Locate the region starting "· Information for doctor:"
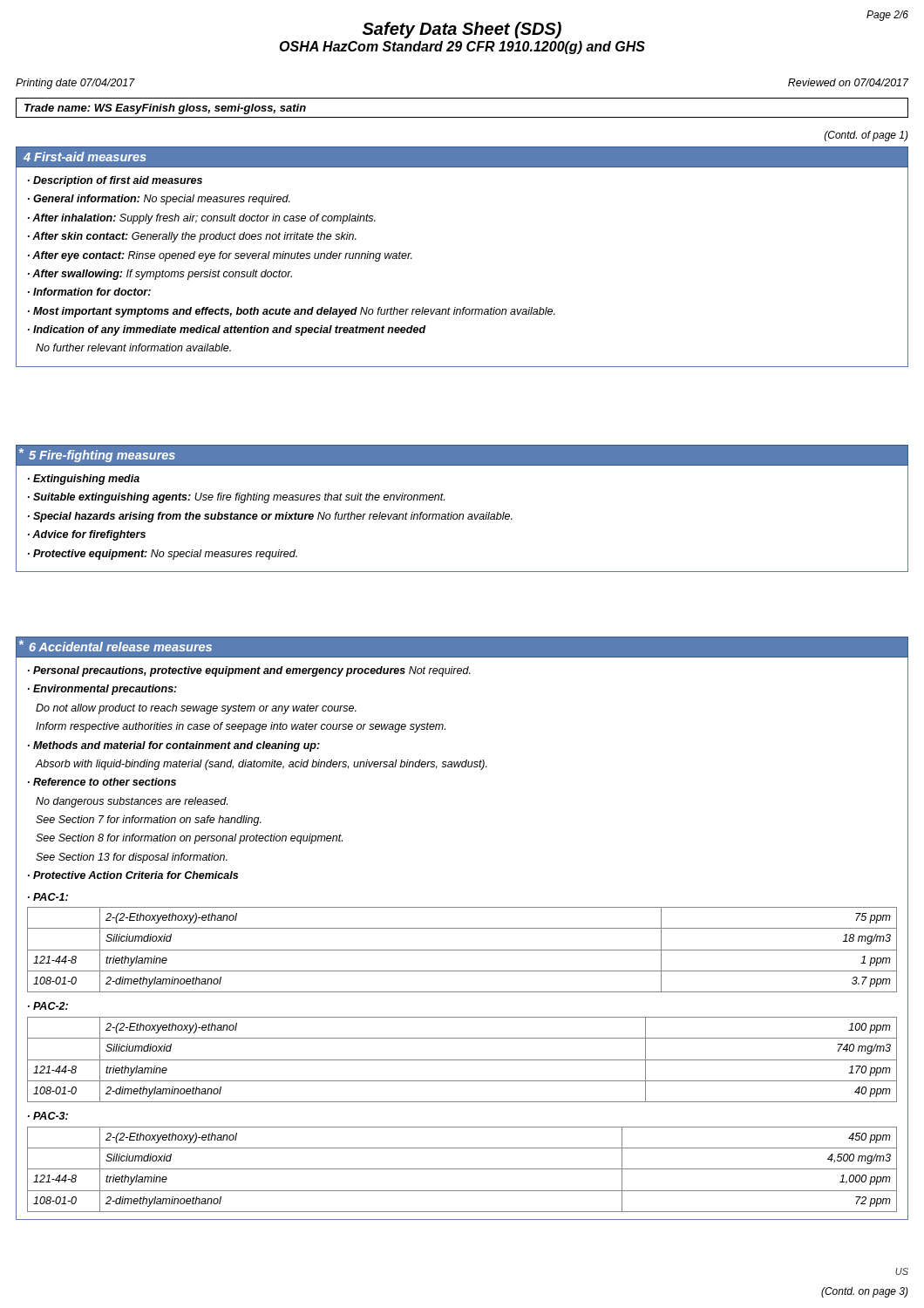The height and width of the screenshot is (1308, 924). [x=89, y=292]
